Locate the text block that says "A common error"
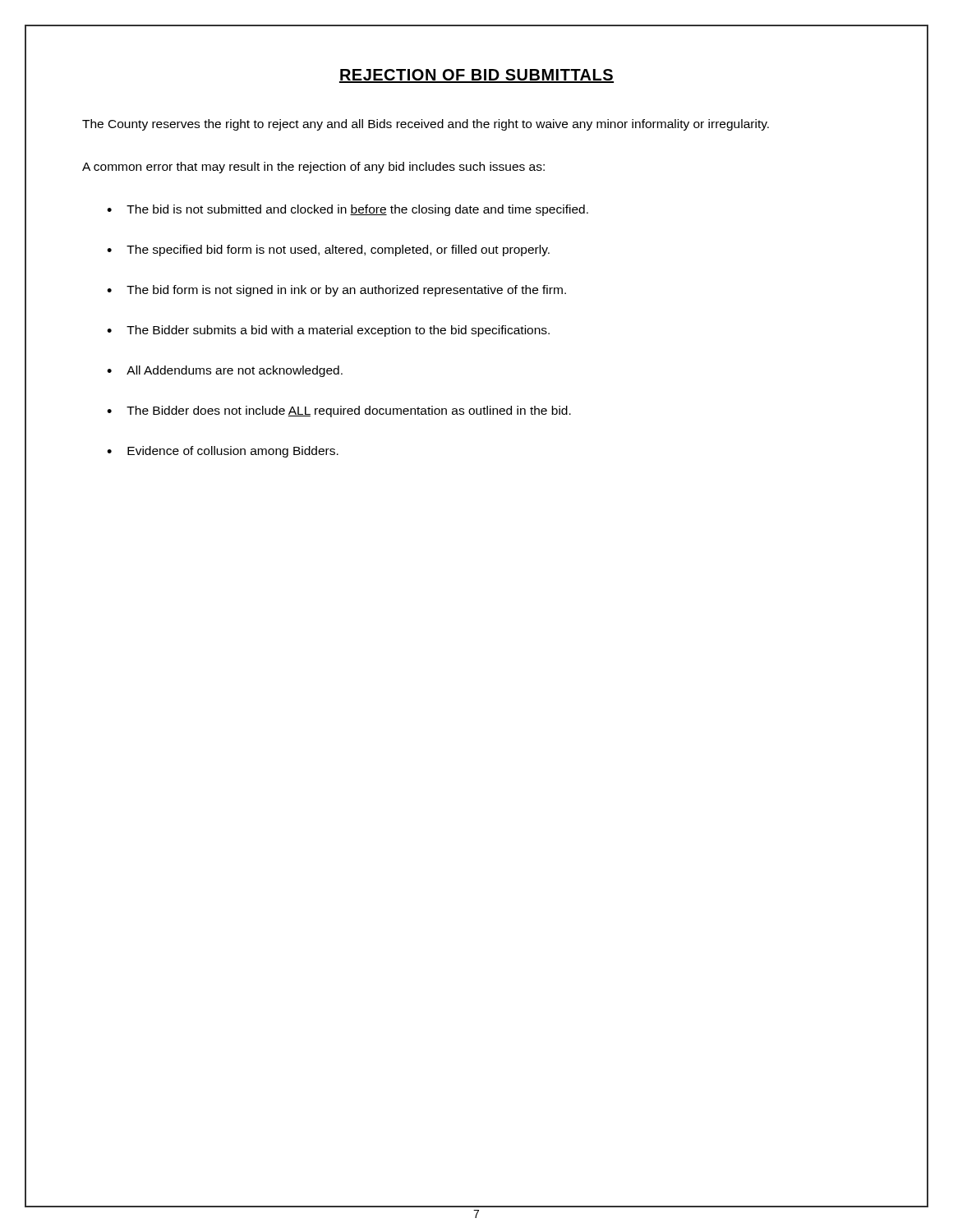The image size is (953, 1232). click(x=314, y=166)
